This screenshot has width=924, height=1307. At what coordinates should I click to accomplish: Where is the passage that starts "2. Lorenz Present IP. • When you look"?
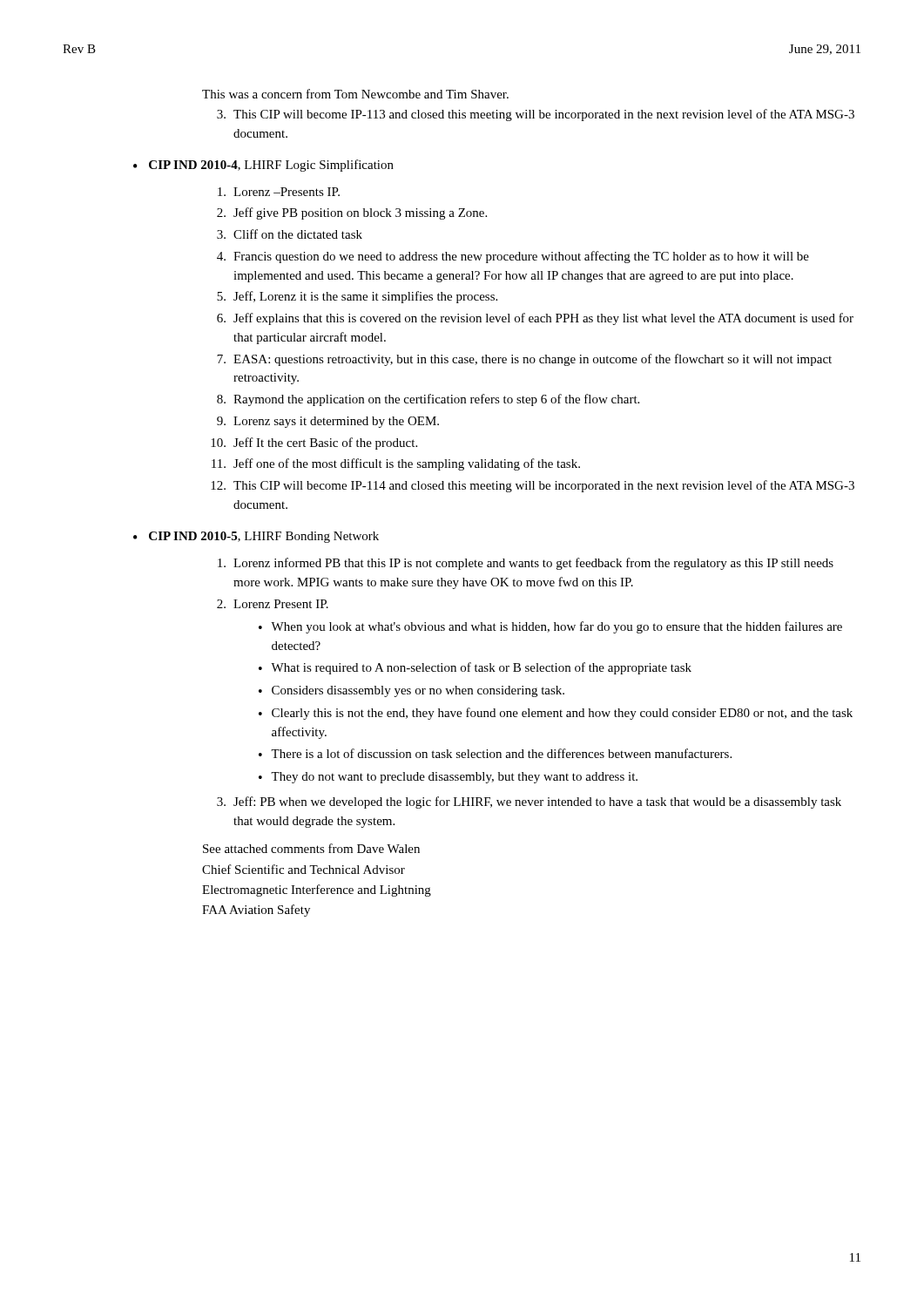click(x=532, y=693)
